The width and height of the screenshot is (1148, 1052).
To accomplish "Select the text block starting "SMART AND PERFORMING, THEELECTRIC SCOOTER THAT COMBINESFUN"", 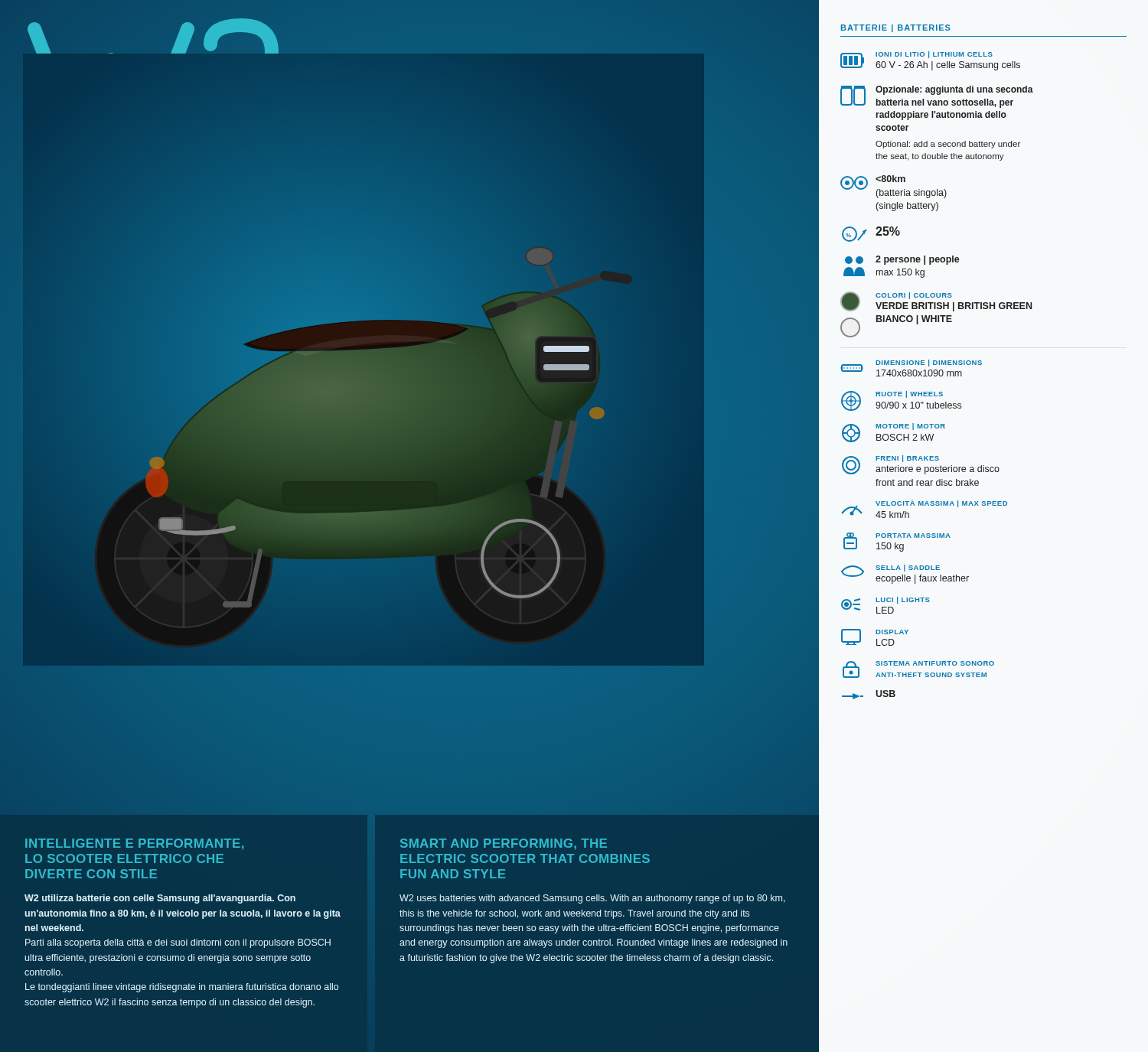I will click(525, 859).
